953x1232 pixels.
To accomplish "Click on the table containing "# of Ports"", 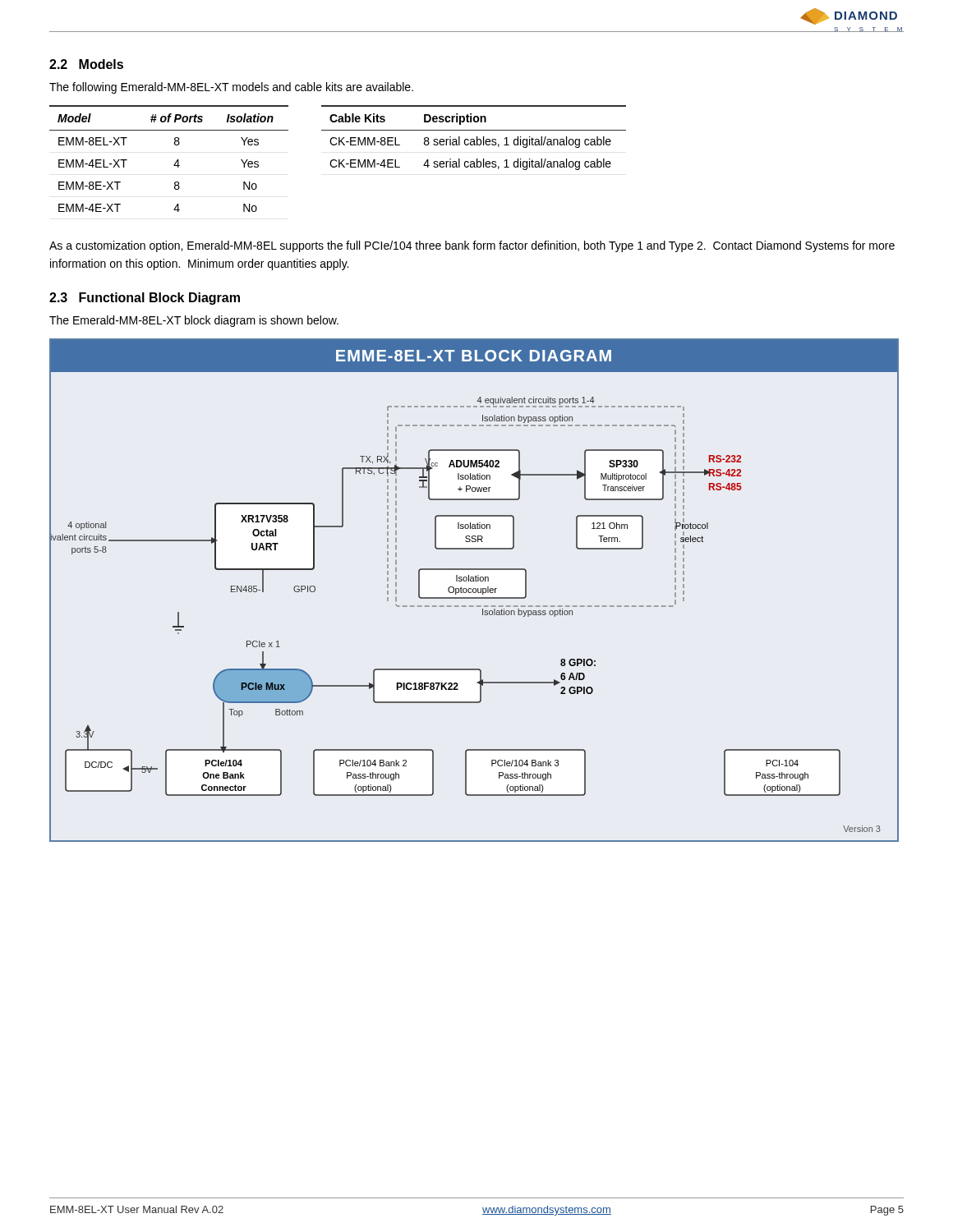I will (x=169, y=162).
